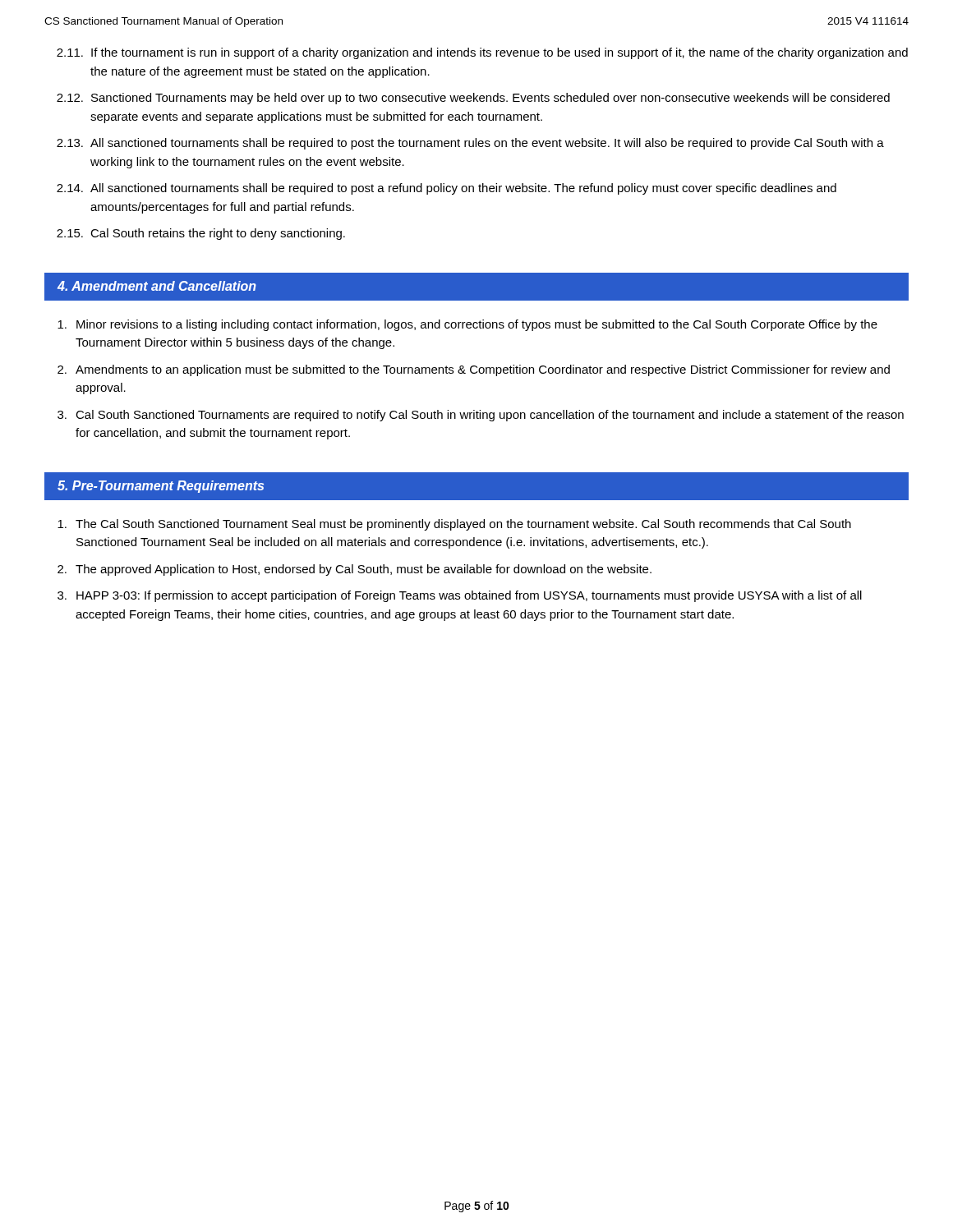Navigate to the region starting "2. The approved Application to Host, endorsed"
Screen dimensions: 1232x953
pos(476,569)
